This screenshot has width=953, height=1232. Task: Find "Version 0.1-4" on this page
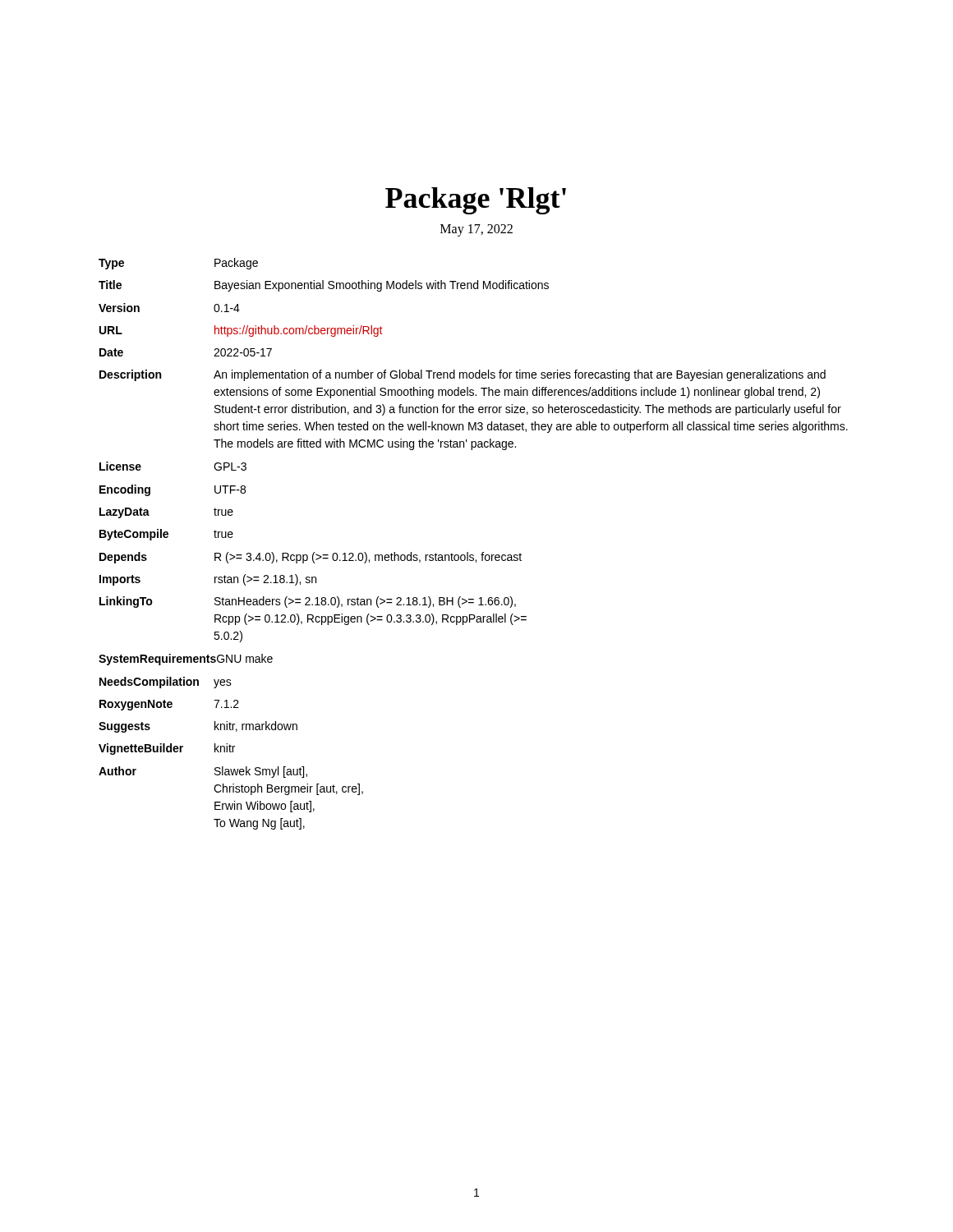[117, 308]
